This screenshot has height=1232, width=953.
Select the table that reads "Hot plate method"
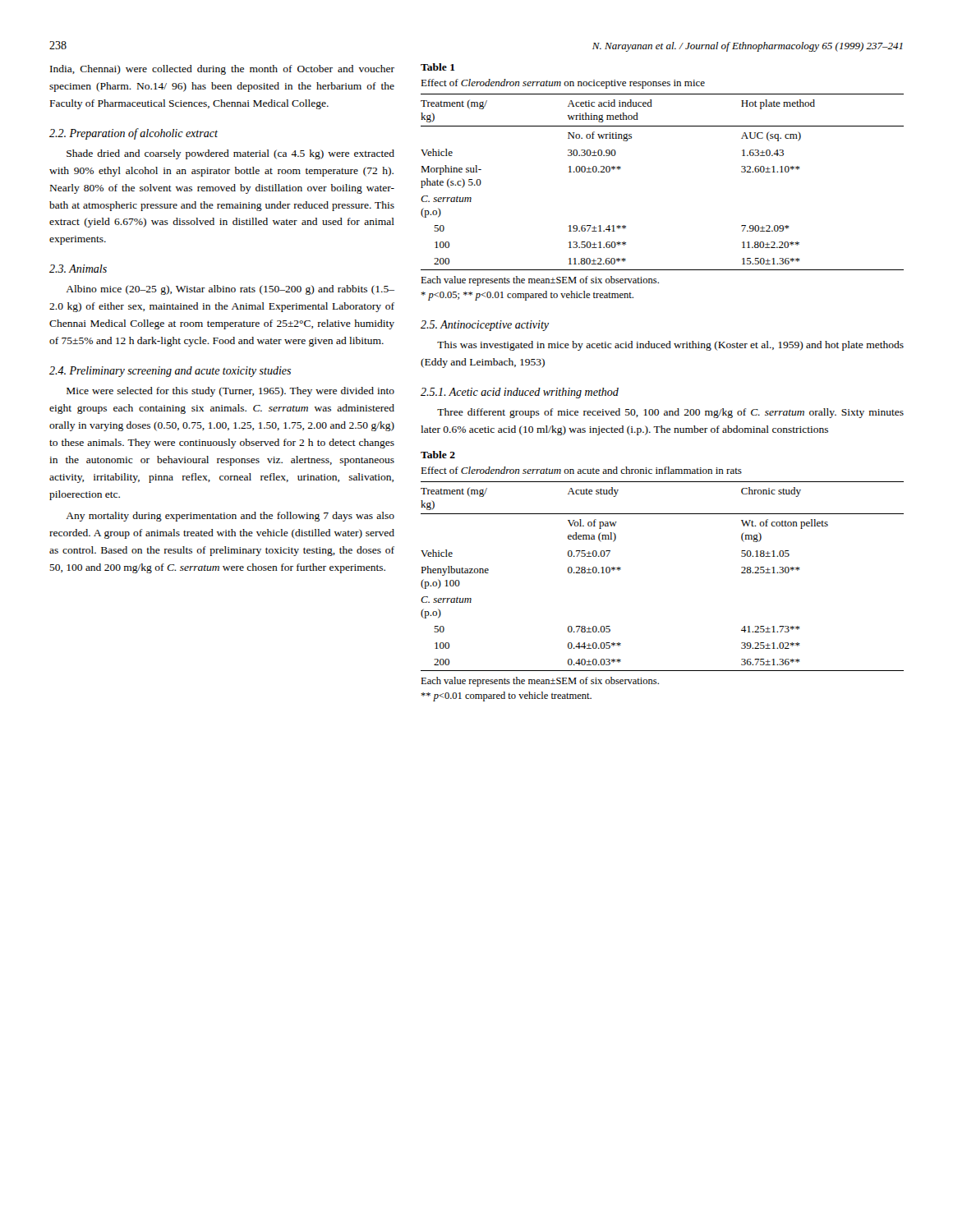[662, 182]
